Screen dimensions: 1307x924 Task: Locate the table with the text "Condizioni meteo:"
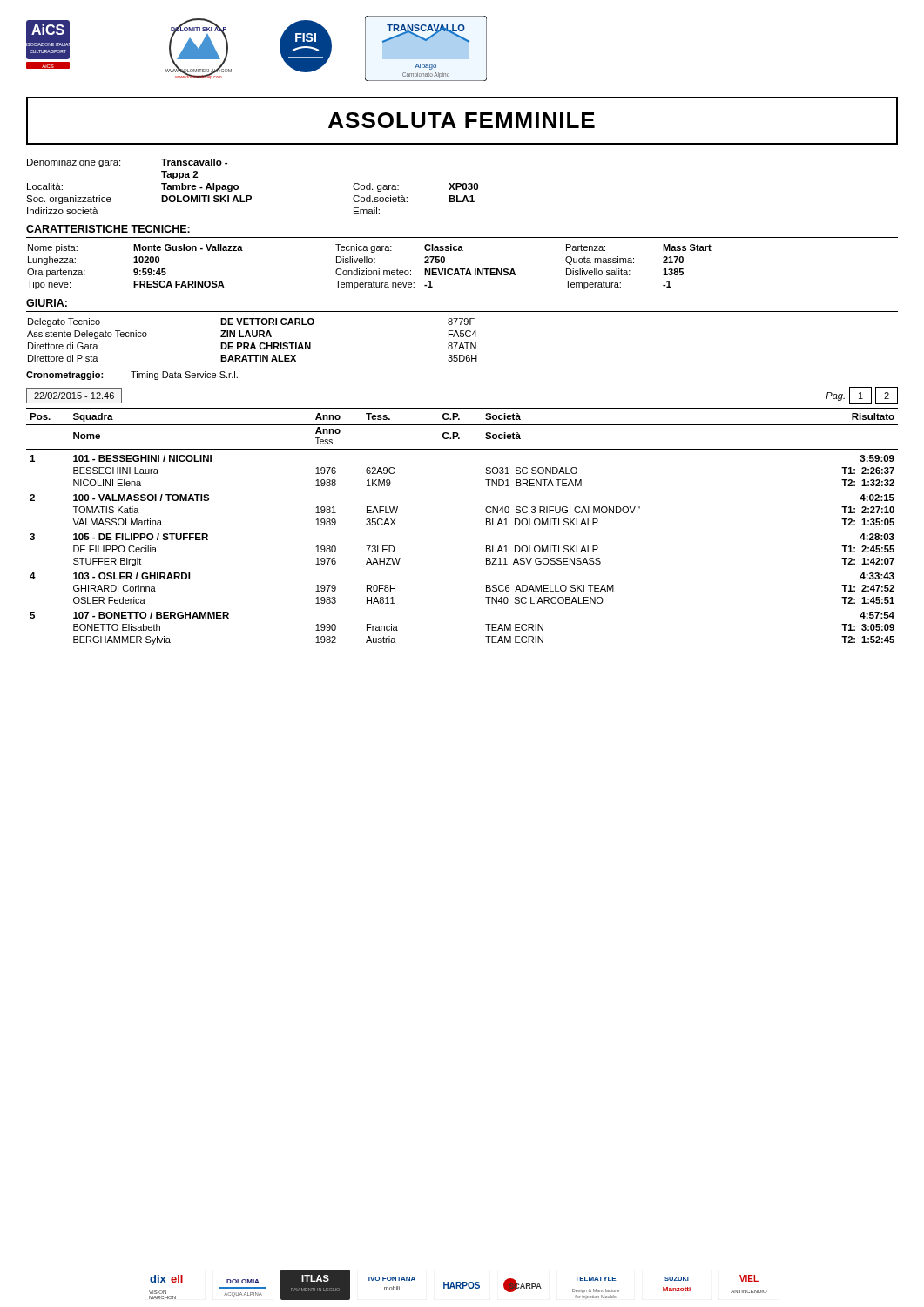point(462,266)
